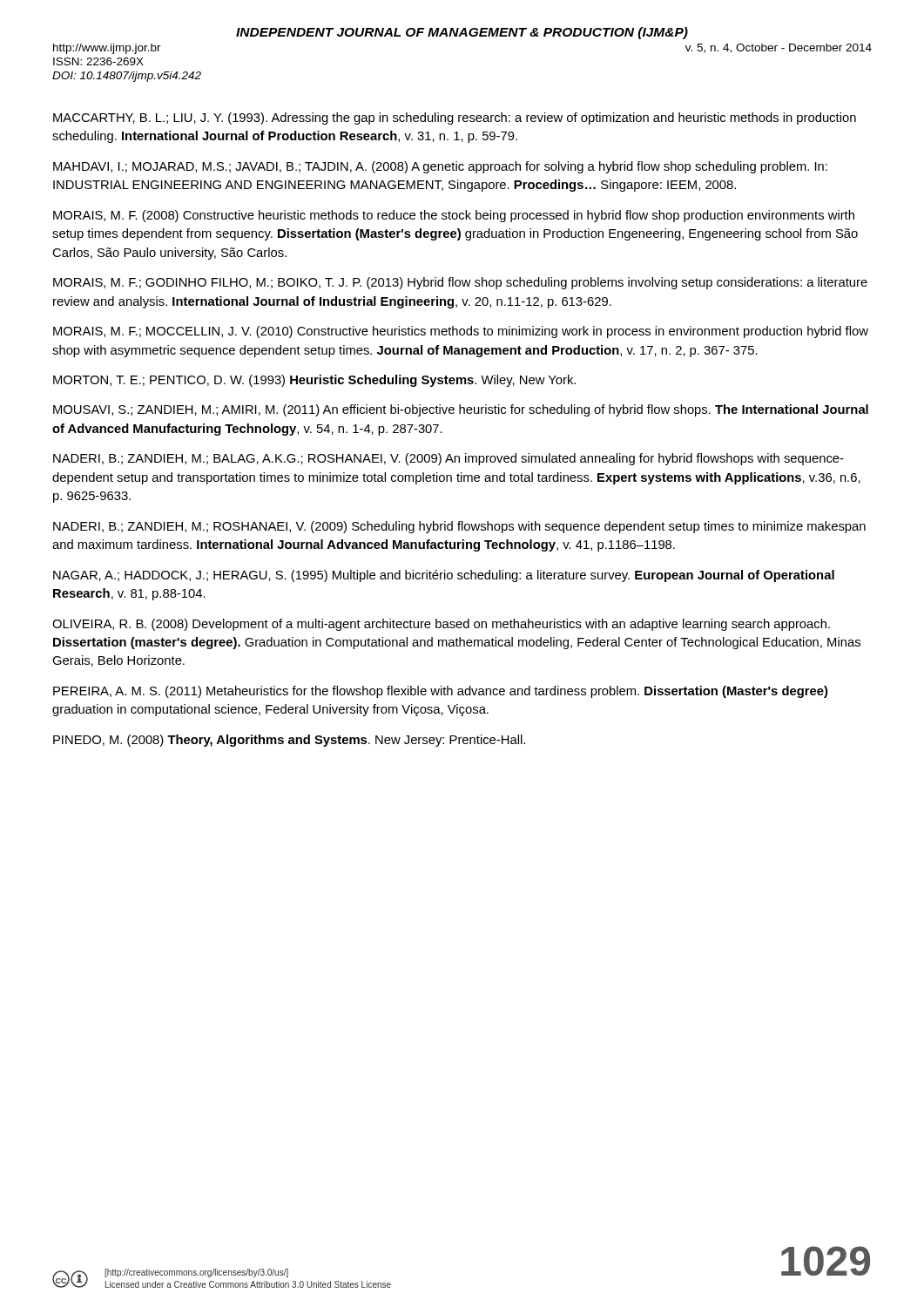
Task: Select the text block containing "NADERI, B.; ZANDIEH, M.; BALAG, A.K.G.;"
Action: [457, 477]
